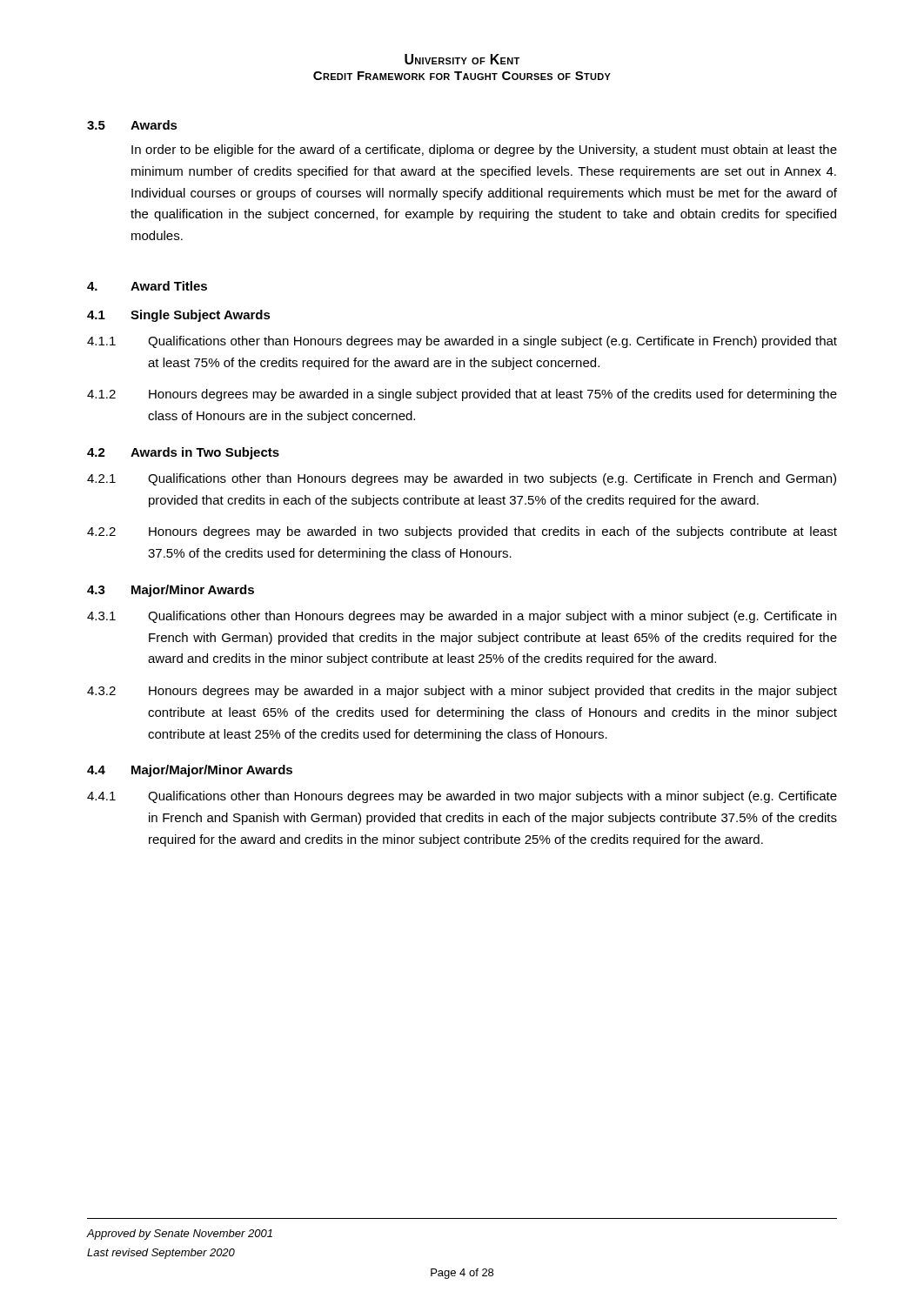Click on the region starting "4.3.1 Qualifications other than Honours degrees may"
The image size is (924, 1305).
pos(462,638)
